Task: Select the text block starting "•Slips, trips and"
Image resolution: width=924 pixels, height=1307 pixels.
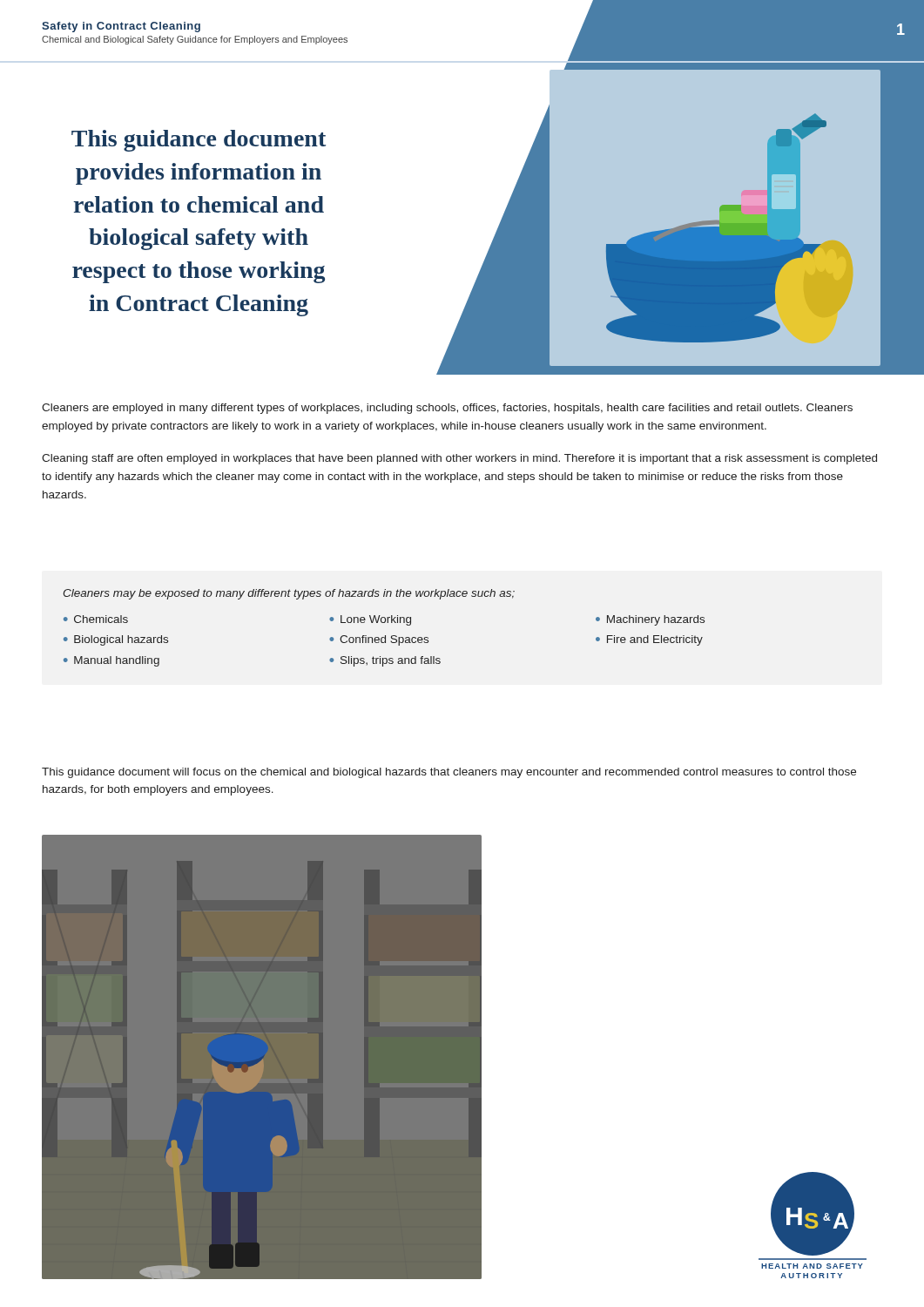Action: click(x=385, y=661)
